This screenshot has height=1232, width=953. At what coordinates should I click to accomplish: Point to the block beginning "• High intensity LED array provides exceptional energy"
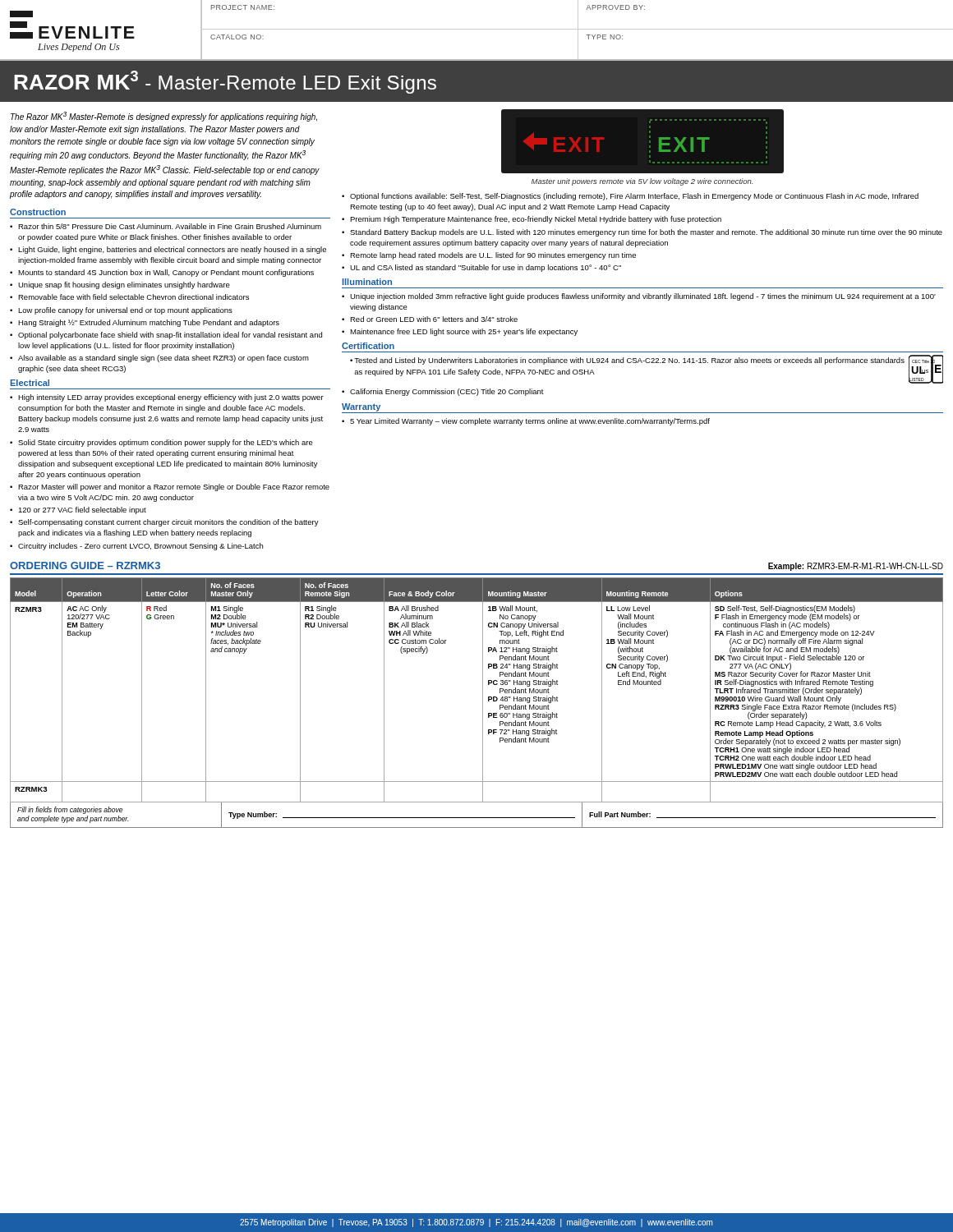point(167,413)
